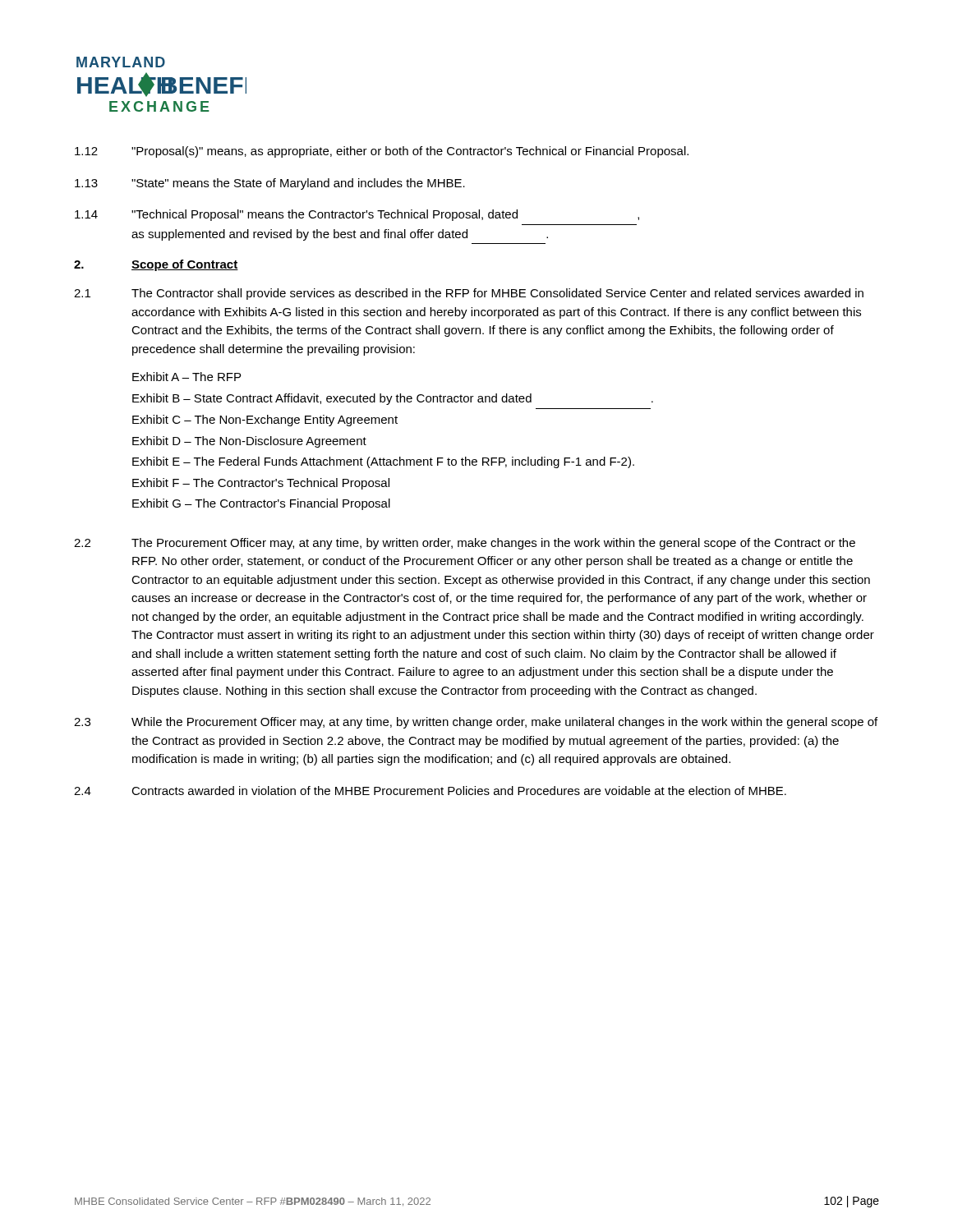Navigate to the passage starting "2.1 The Contractor shall provide services"
The width and height of the screenshot is (953, 1232).
[476, 402]
